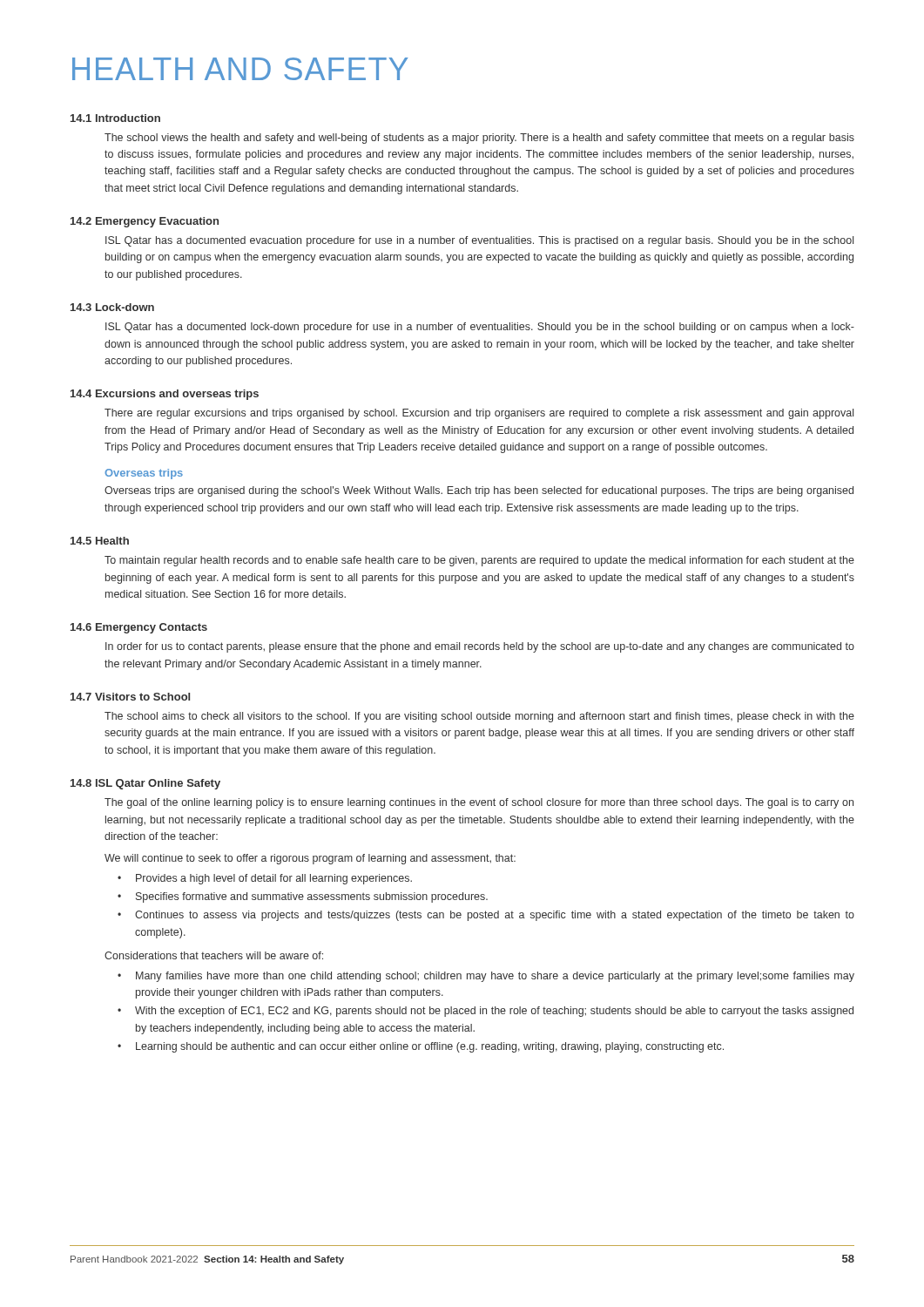Find the list item that says "• With the exception of EC1, EC2 and"

(x=486, y=1020)
